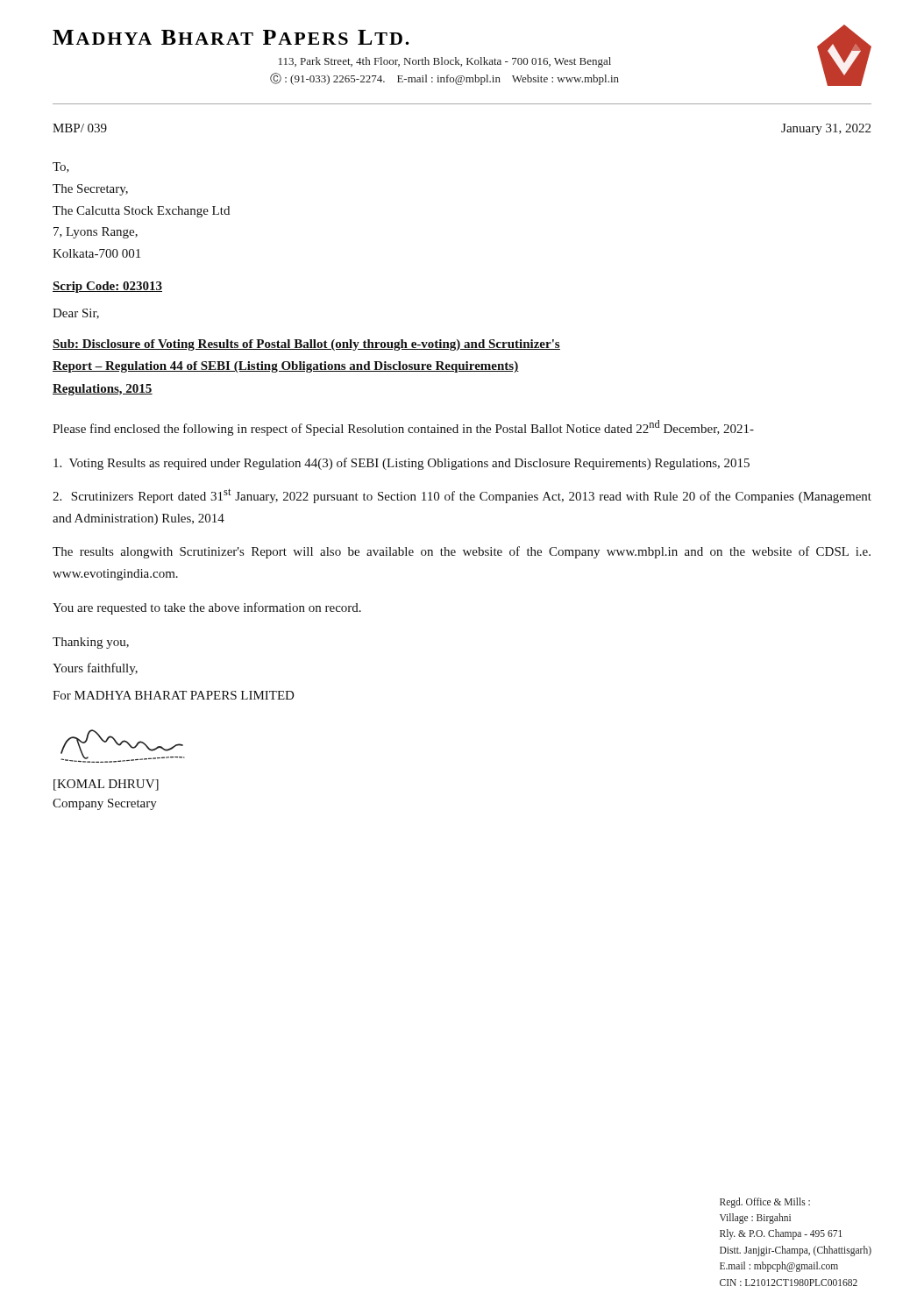The width and height of the screenshot is (924, 1315).
Task: Click on the text block starting "Dear Sir,"
Action: click(x=76, y=313)
